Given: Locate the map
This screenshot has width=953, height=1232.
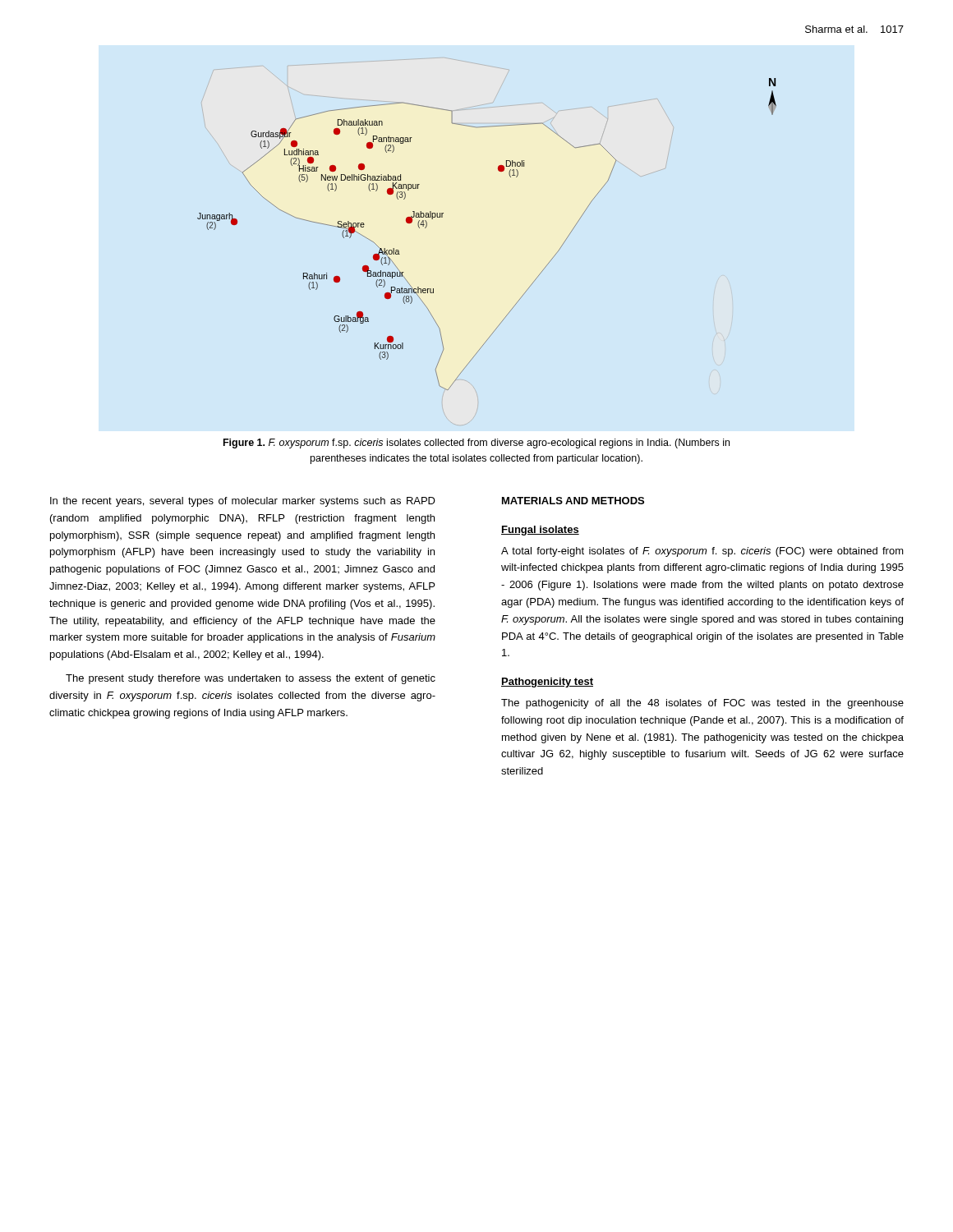Looking at the screenshot, I should 476,239.
